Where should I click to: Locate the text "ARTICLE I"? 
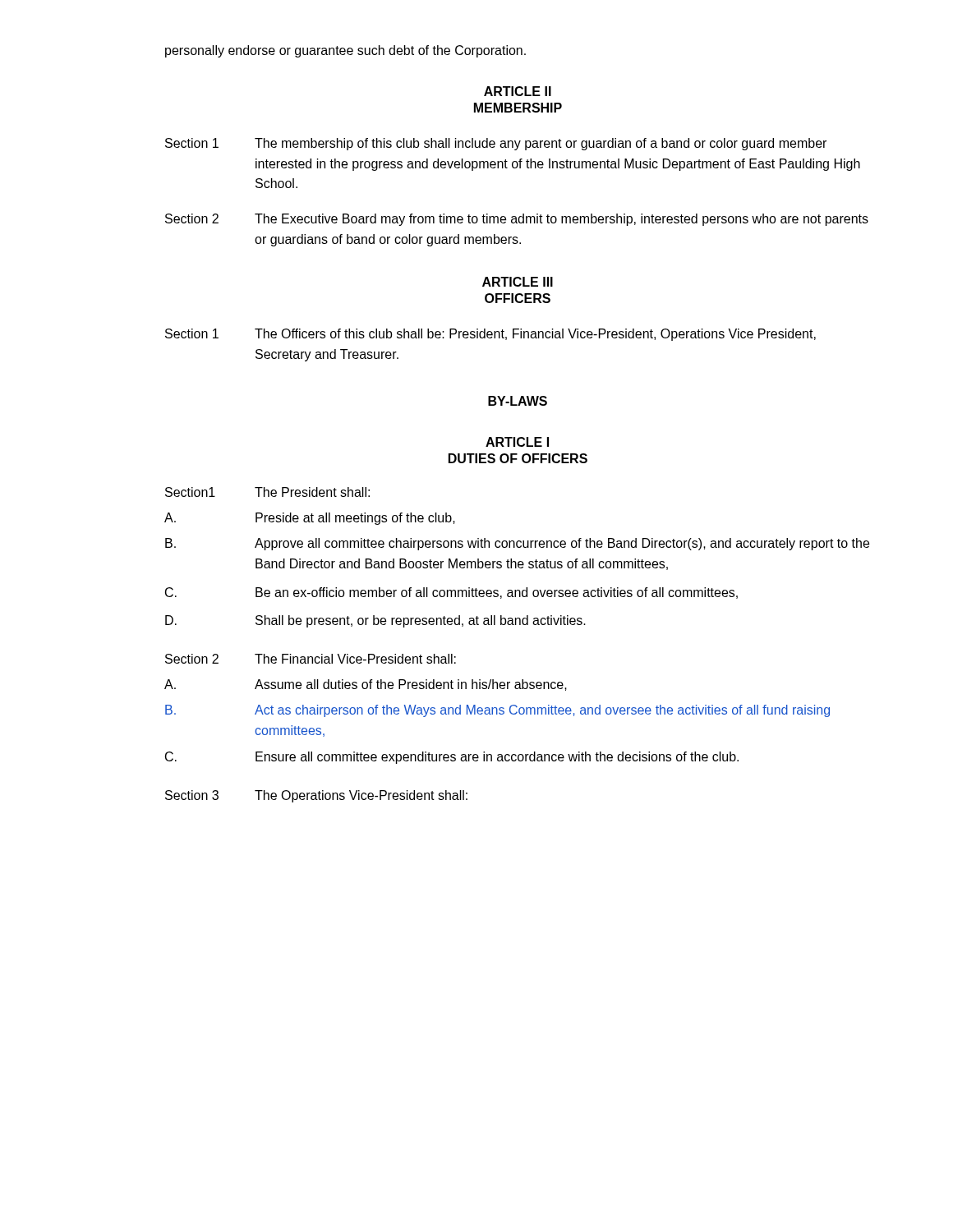click(x=518, y=443)
